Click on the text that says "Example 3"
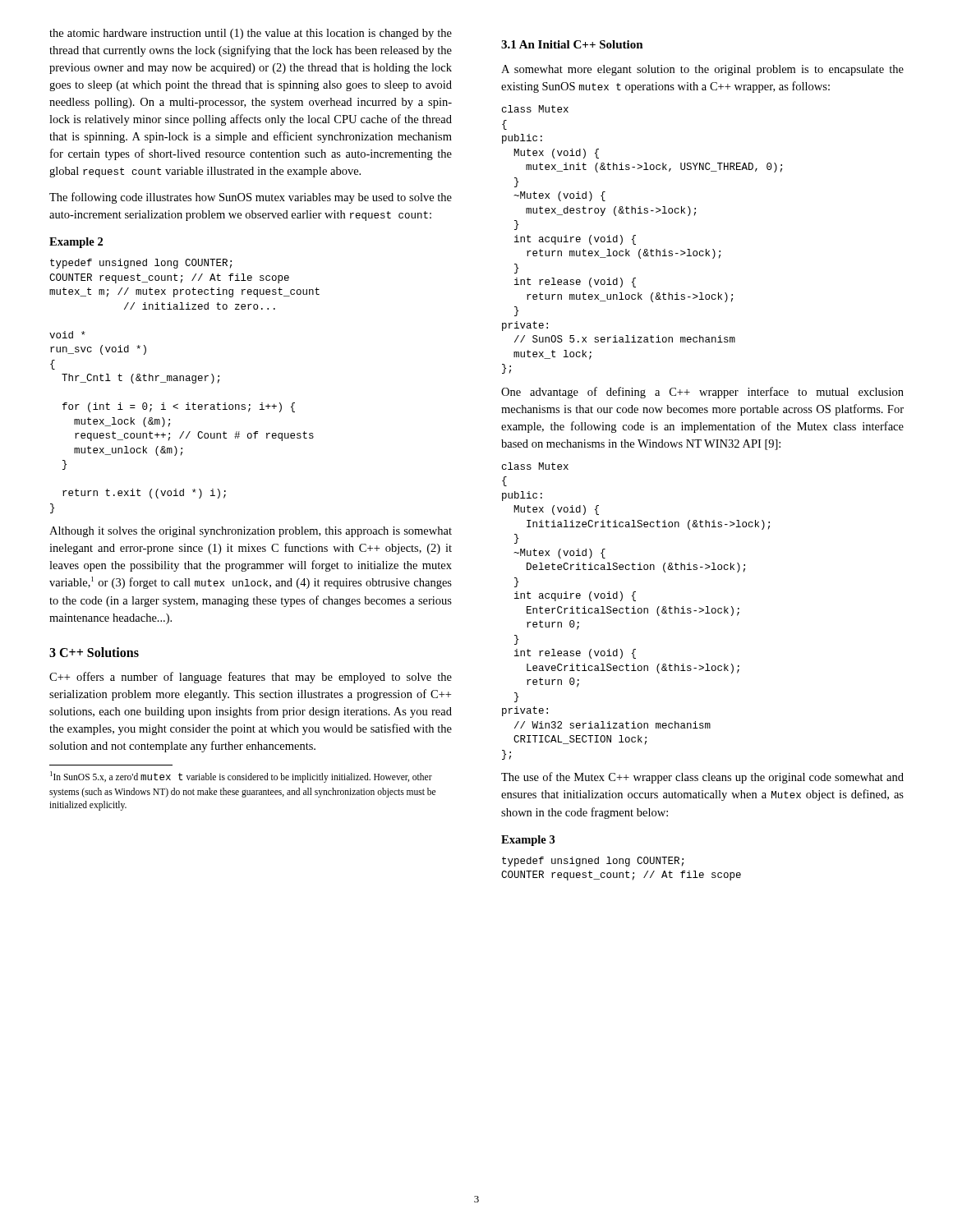 click(x=528, y=839)
